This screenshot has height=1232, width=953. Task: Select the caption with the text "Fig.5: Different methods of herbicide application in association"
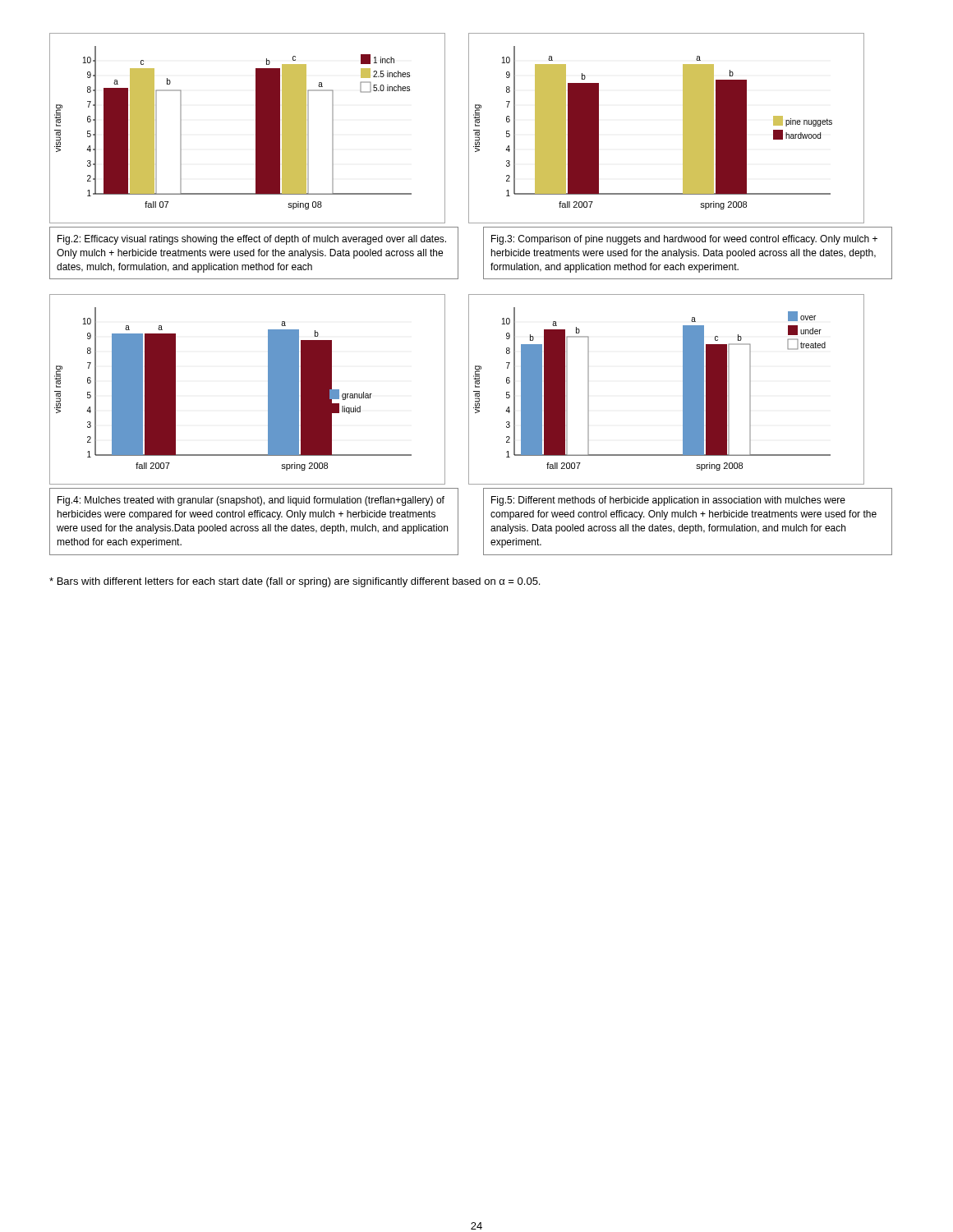(684, 521)
